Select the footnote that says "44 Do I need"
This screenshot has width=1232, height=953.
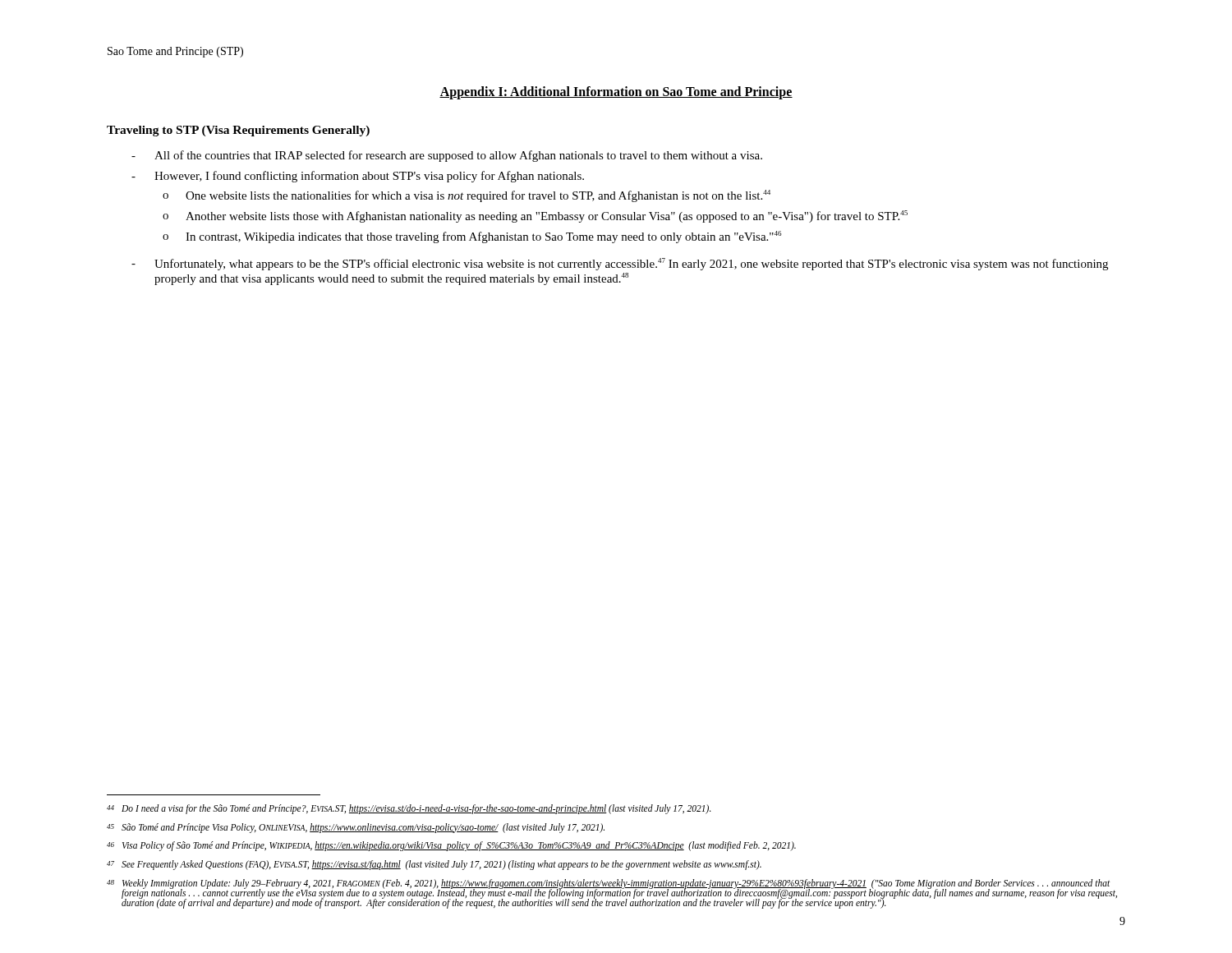[x=616, y=809]
